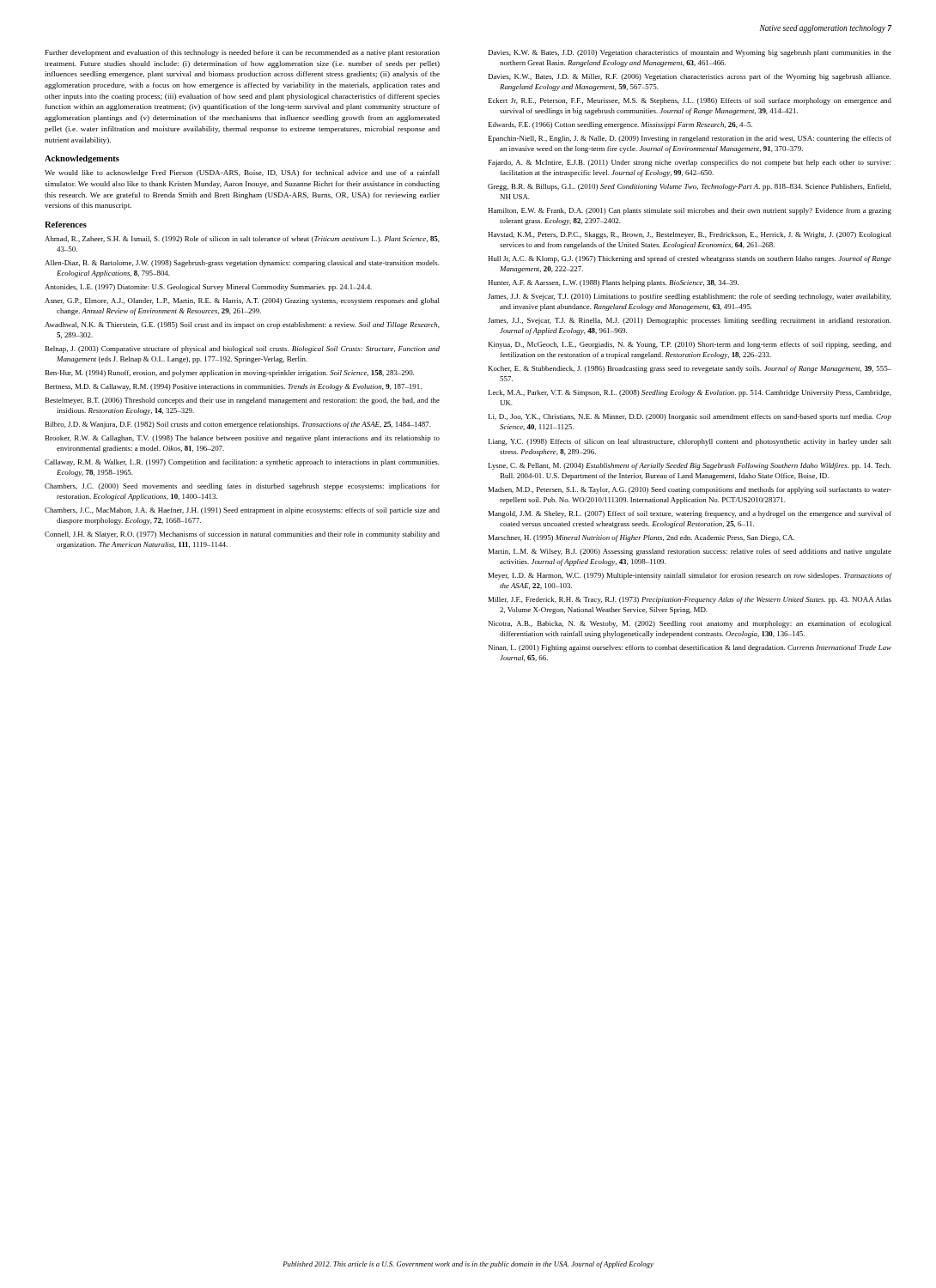The width and height of the screenshot is (936, 1288).
Task: Locate the text starting "Davies, K.W., Bates, J.D."
Action: [x=690, y=82]
